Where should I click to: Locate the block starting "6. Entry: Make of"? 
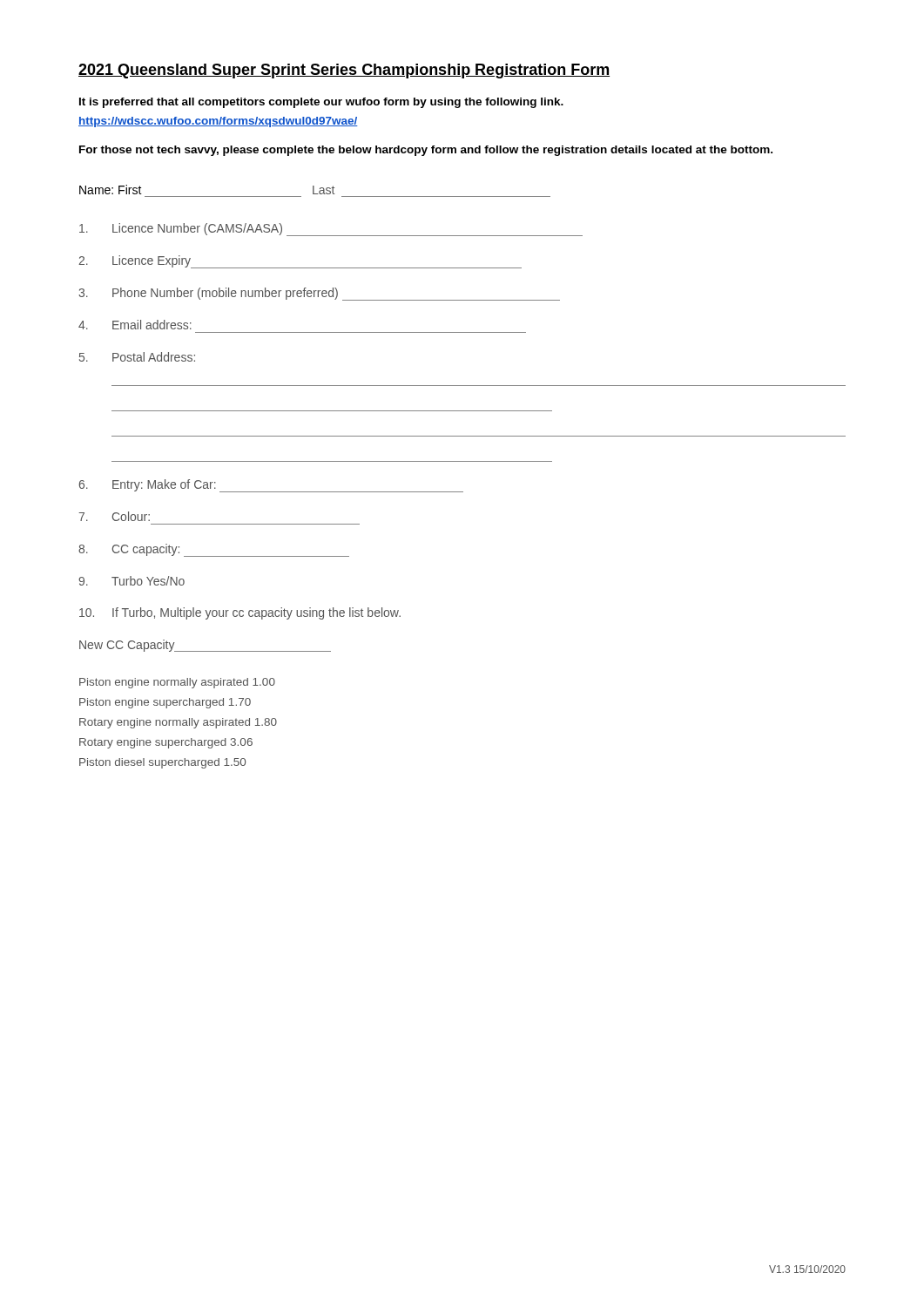tap(462, 485)
